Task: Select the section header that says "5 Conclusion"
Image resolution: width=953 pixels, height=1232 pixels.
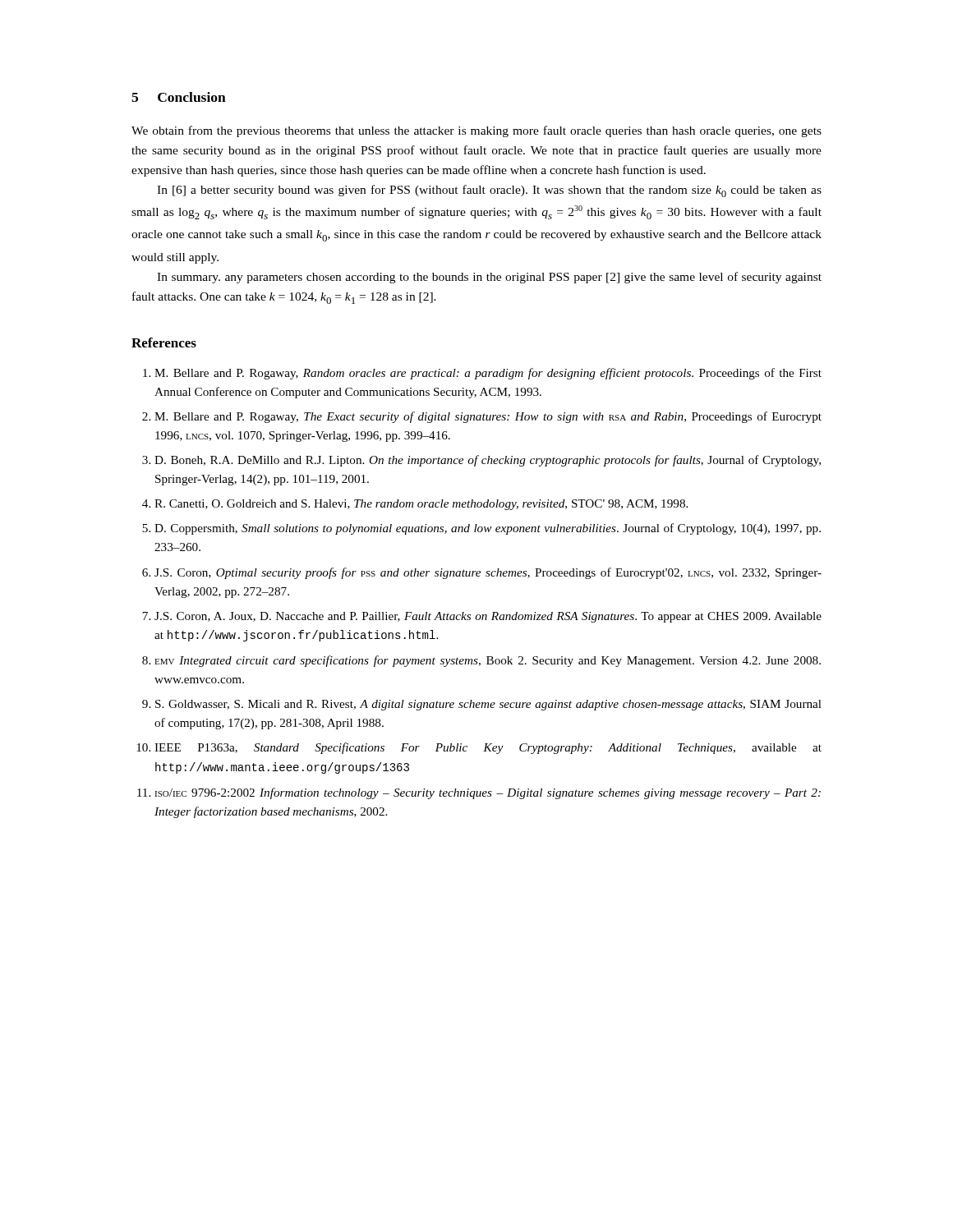Action: (179, 97)
